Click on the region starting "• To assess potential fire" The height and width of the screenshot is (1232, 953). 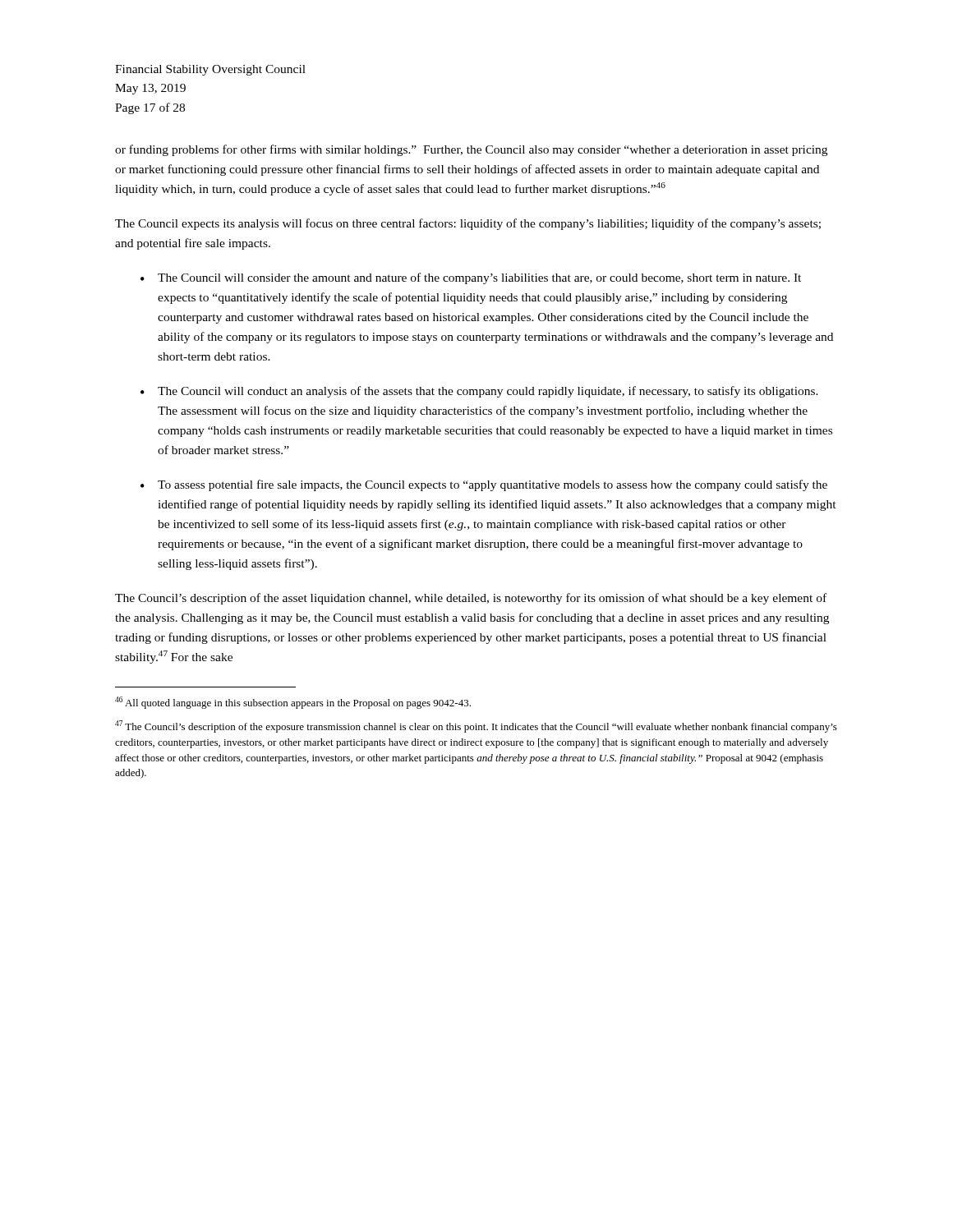click(x=489, y=524)
